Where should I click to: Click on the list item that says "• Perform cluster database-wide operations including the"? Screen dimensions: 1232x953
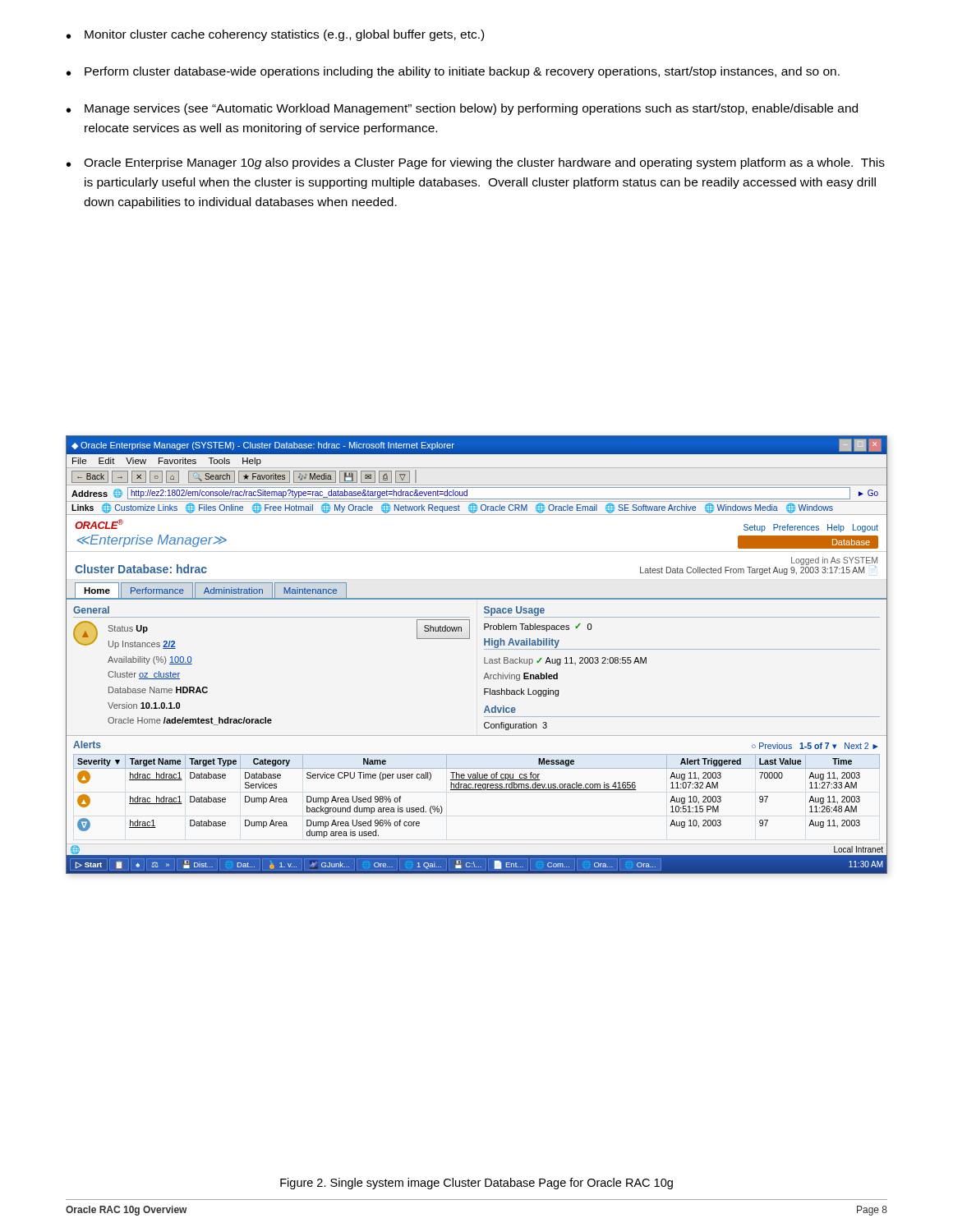(x=476, y=73)
